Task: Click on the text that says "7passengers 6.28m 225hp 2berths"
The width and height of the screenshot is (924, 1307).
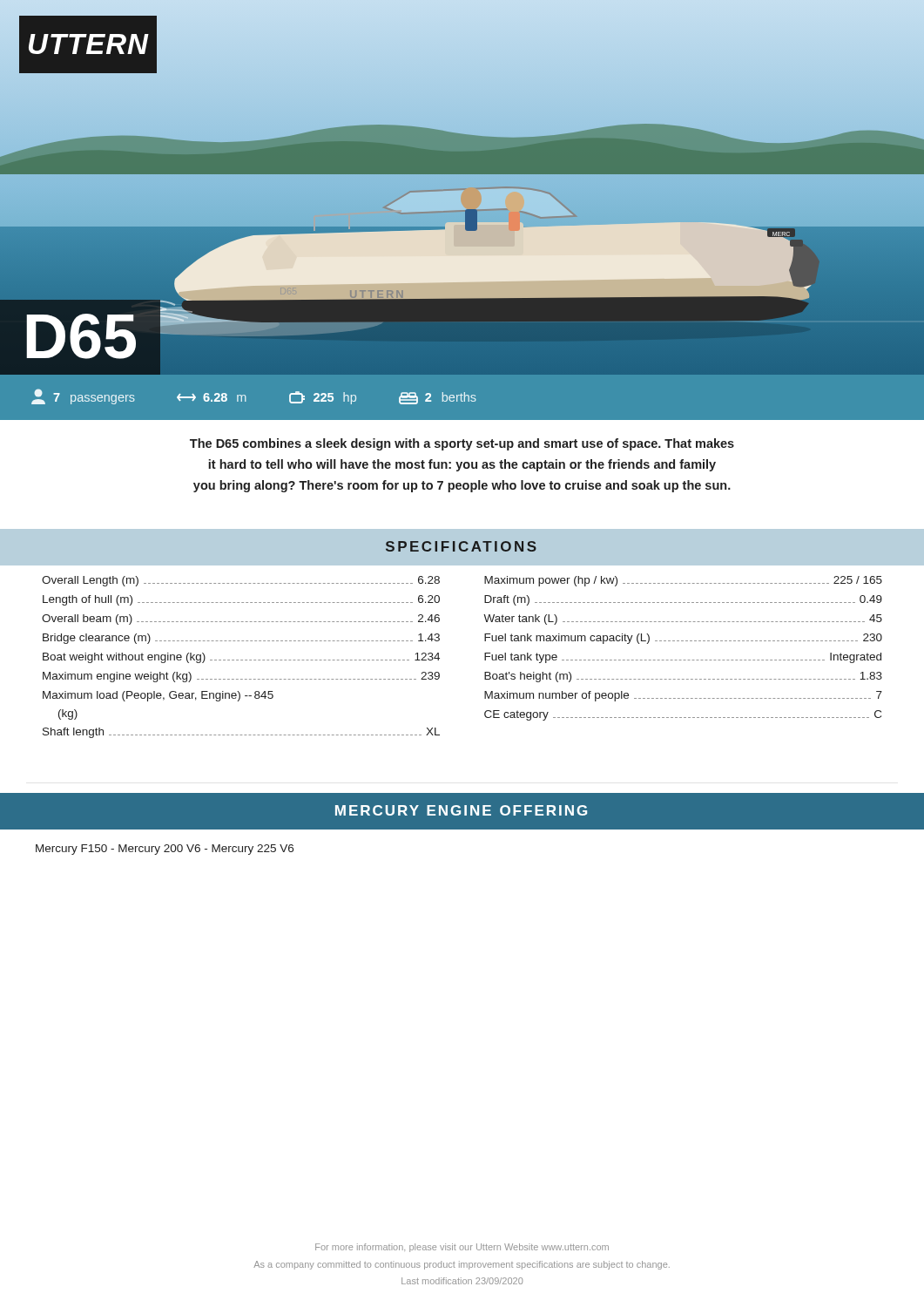Action: (x=253, y=397)
